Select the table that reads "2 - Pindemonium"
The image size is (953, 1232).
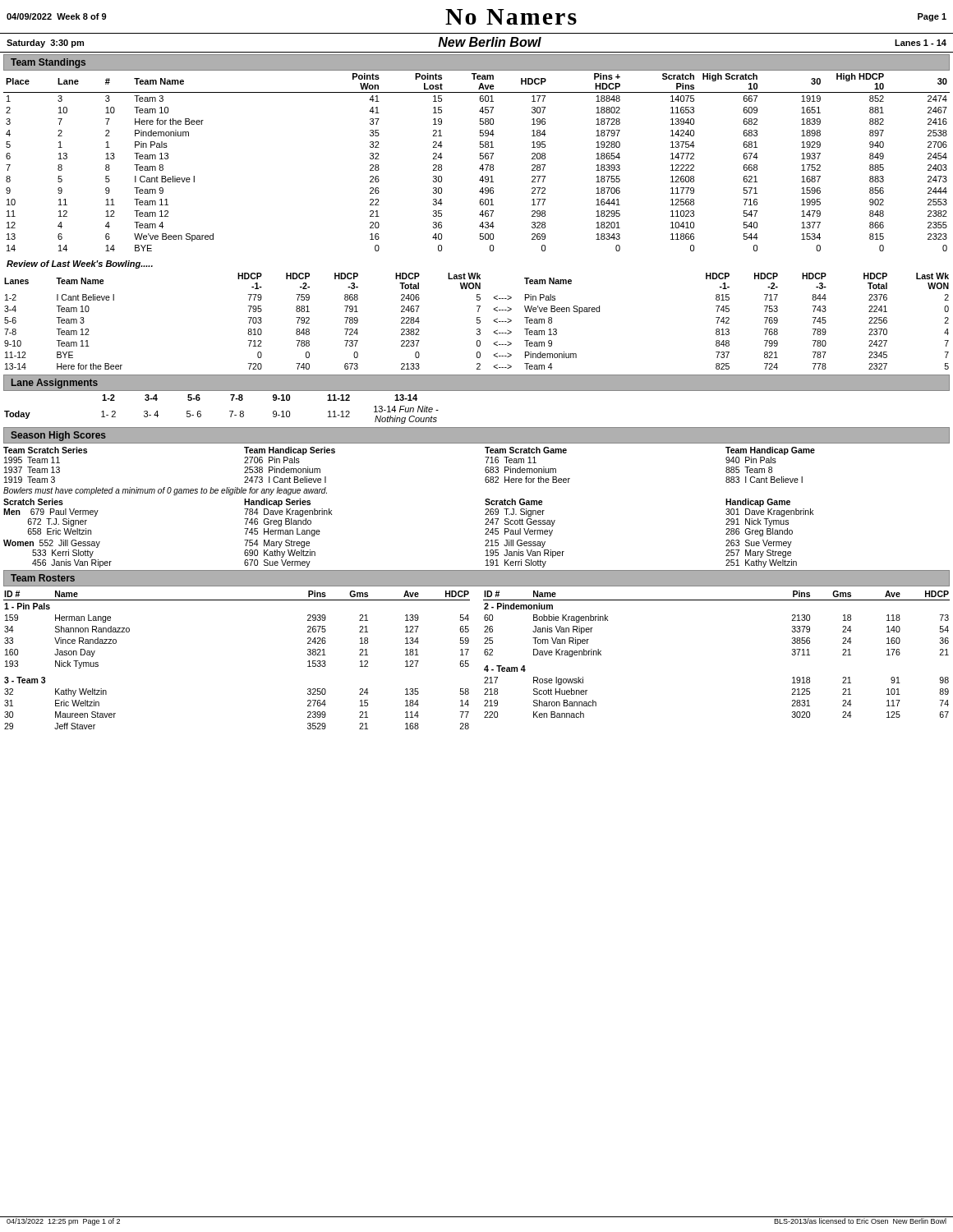[x=716, y=623]
